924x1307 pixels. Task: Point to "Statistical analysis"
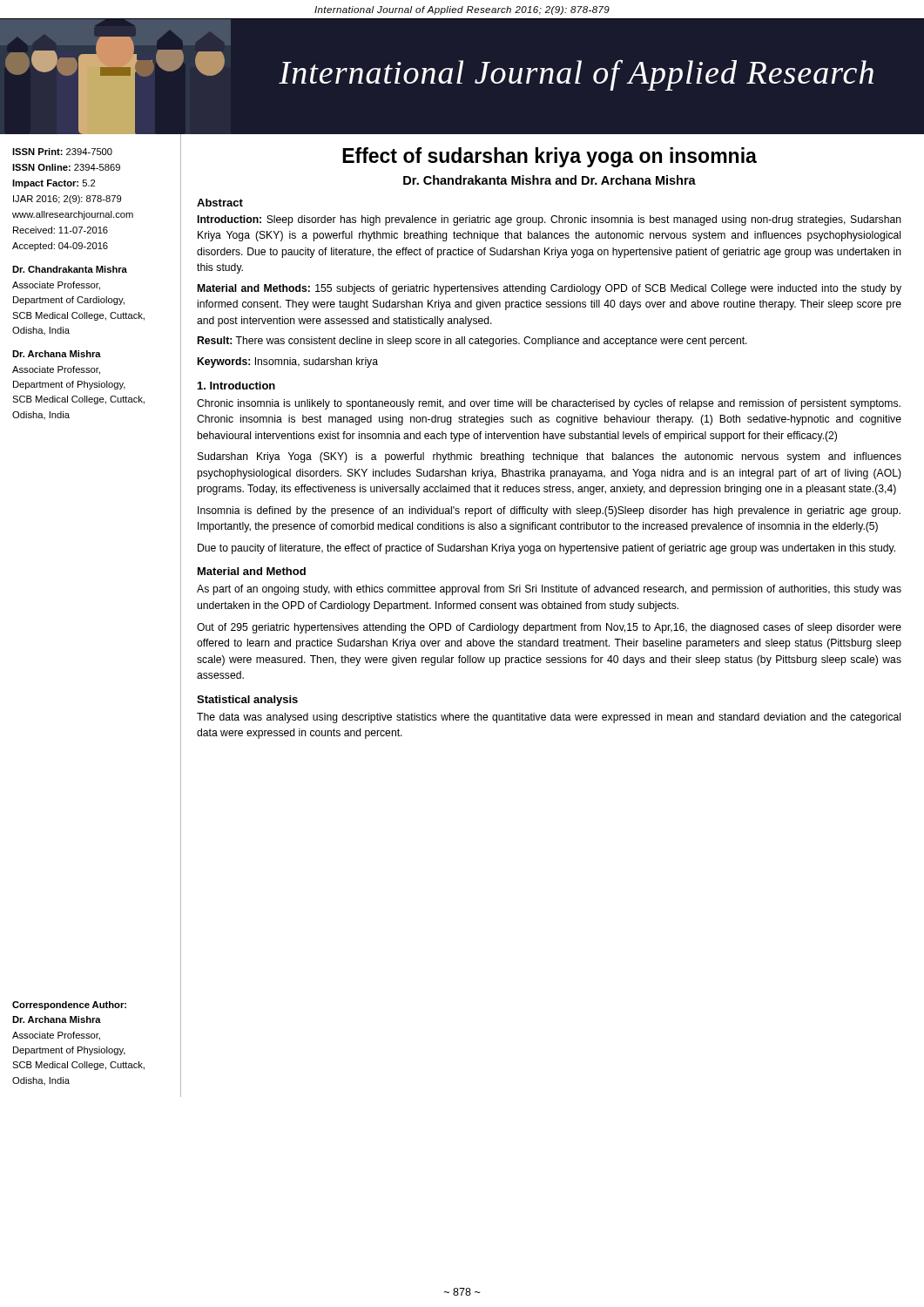pos(247,699)
